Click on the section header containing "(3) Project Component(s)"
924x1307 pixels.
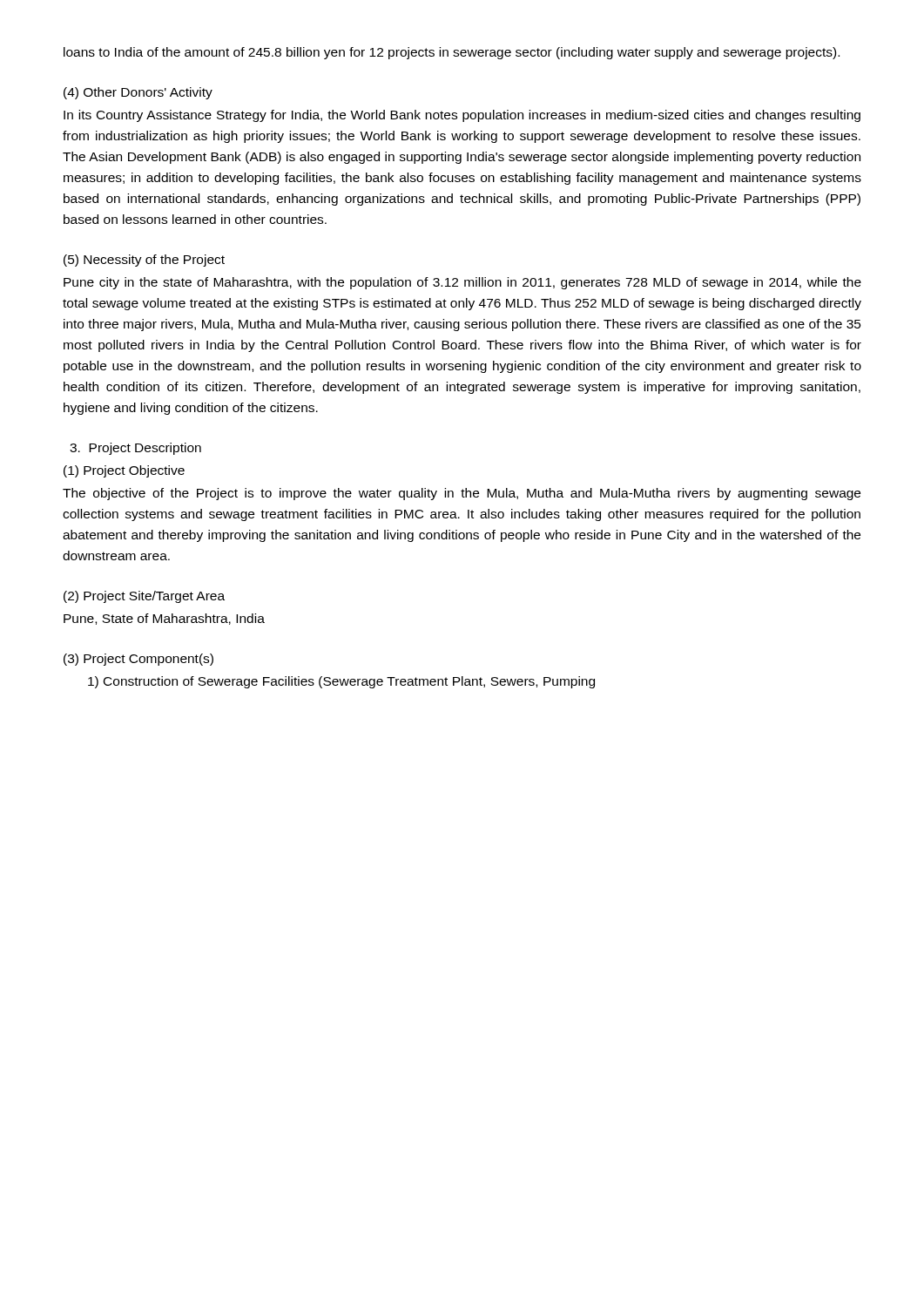[x=138, y=660]
